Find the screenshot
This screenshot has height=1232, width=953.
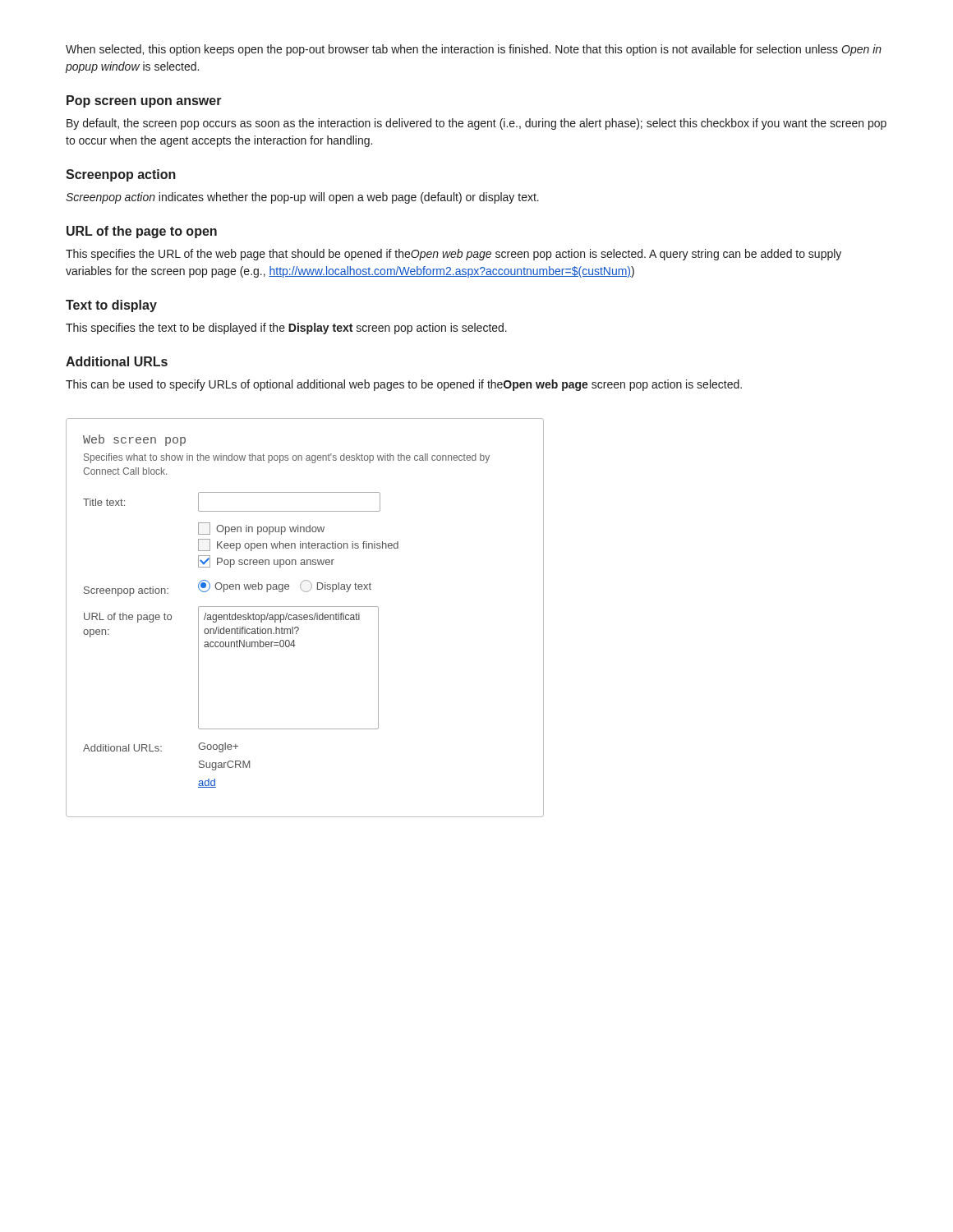tap(476, 618)
